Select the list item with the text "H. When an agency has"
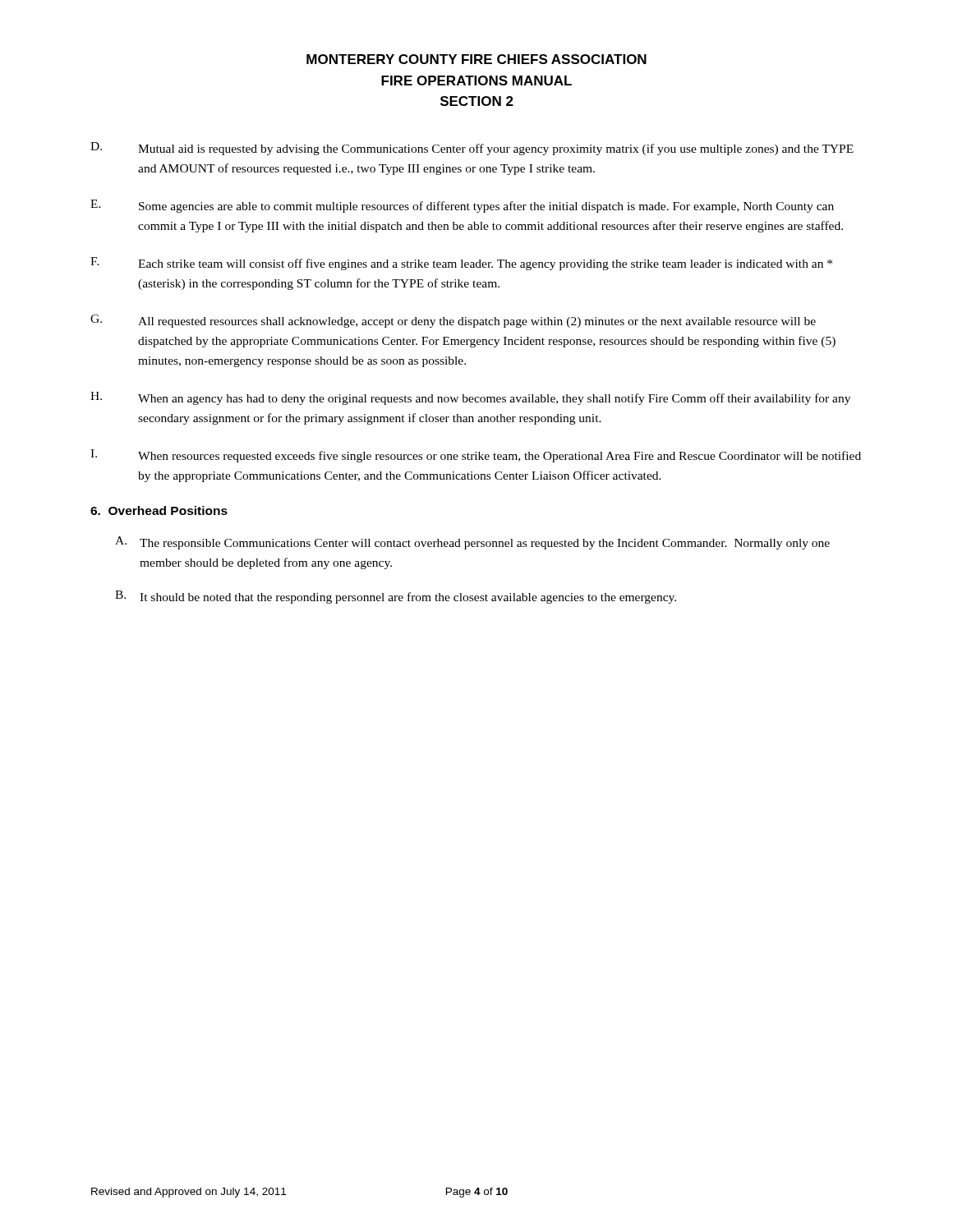This screenshot has width=953, height=1232. click(476, 408)
